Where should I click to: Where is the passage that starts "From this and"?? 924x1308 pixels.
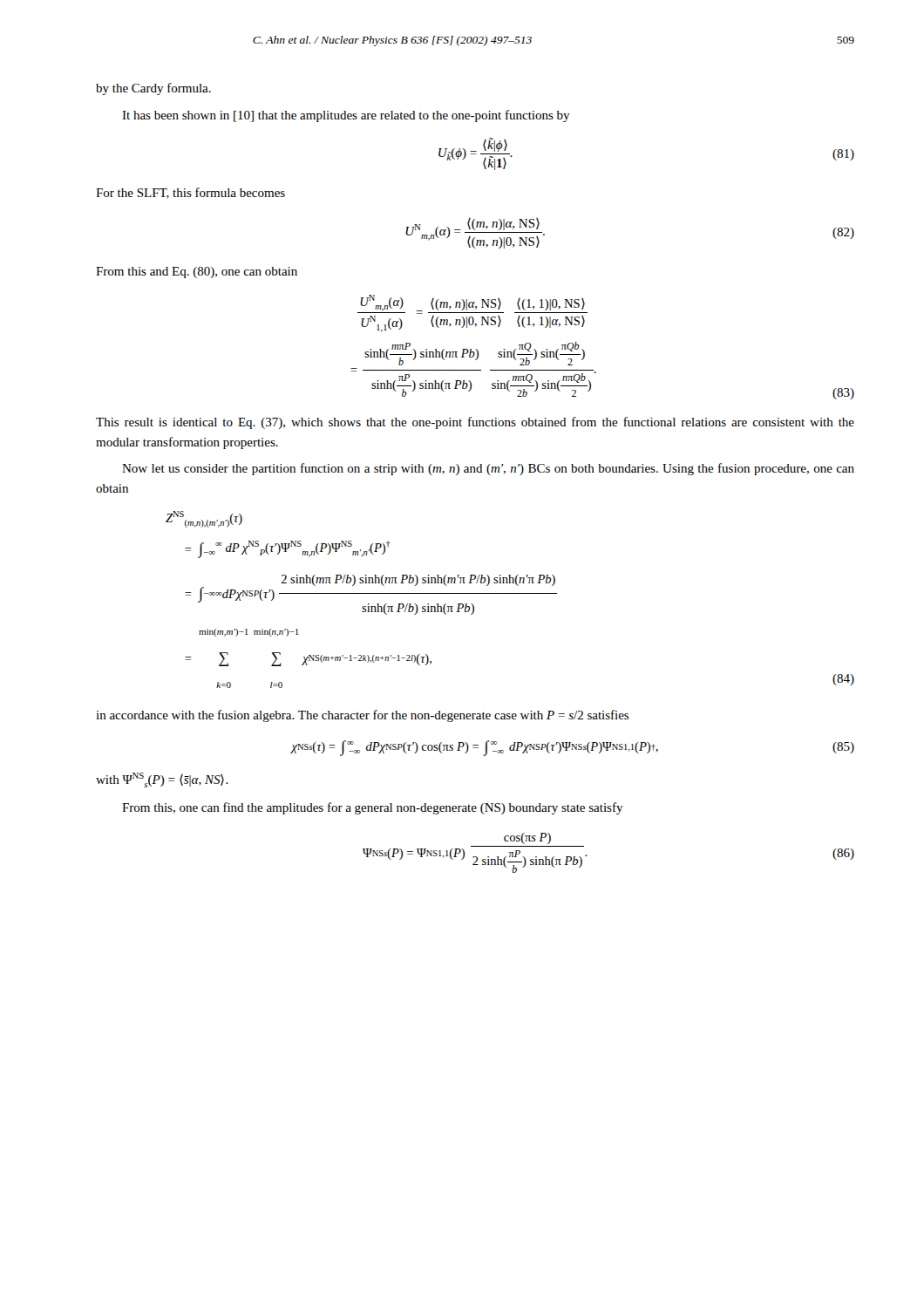(x=197, y=272)
